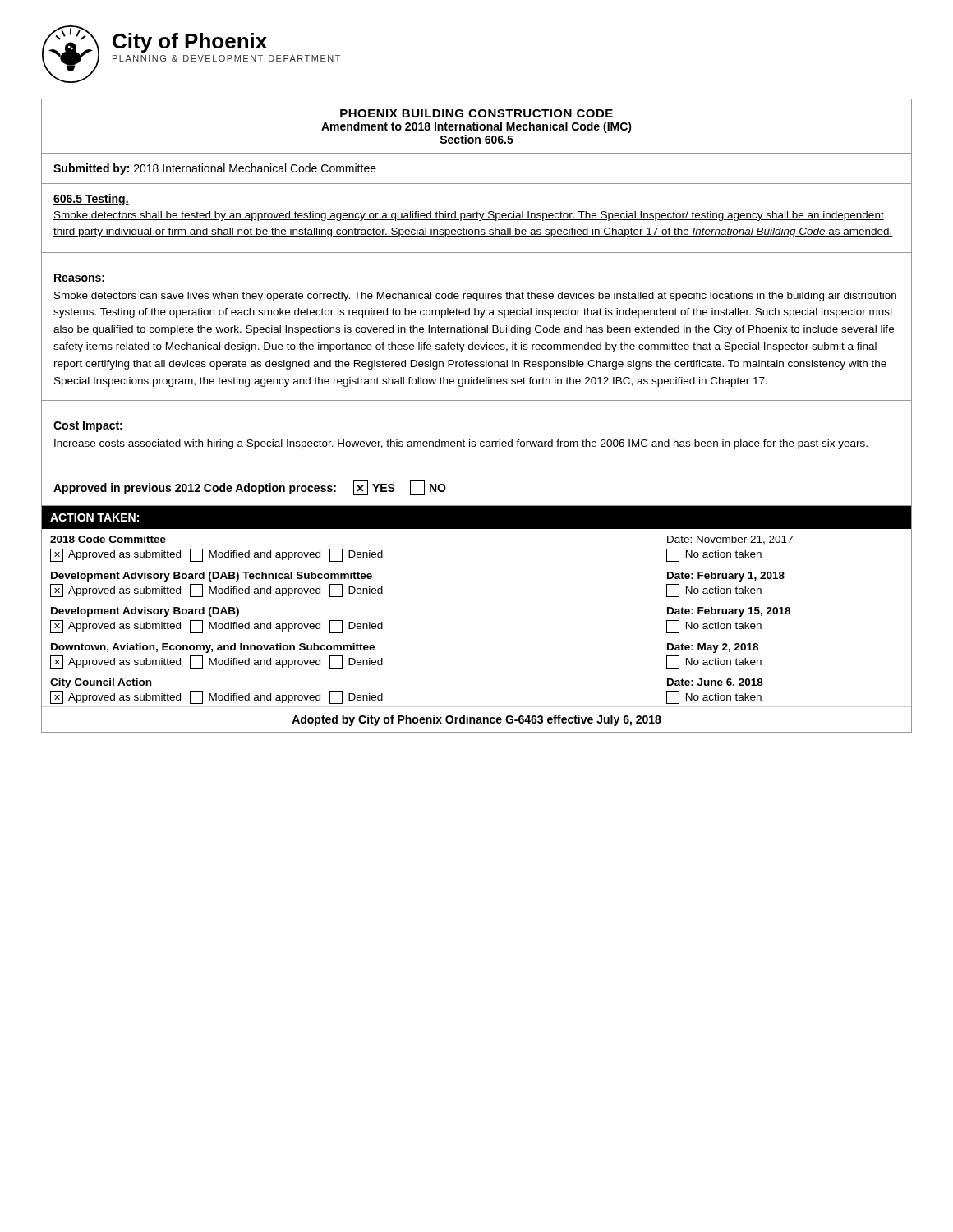953x1232 pixels.
Task: Locate the text block that says "Reasons: Smoke detectors can"
Action: (x=476, y=330)
